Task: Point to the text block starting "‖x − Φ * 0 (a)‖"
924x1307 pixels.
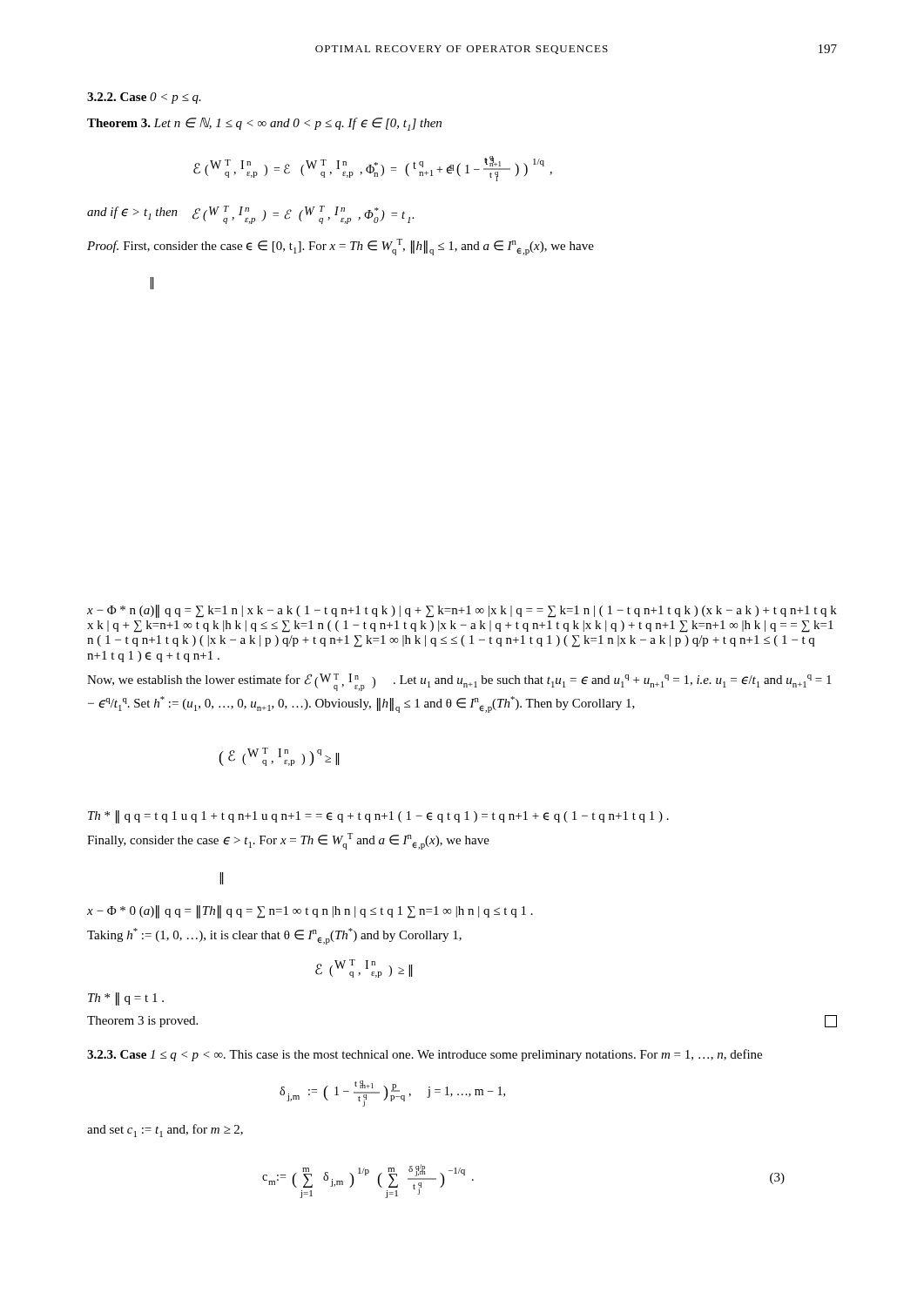Action: [x=221, y=878]
